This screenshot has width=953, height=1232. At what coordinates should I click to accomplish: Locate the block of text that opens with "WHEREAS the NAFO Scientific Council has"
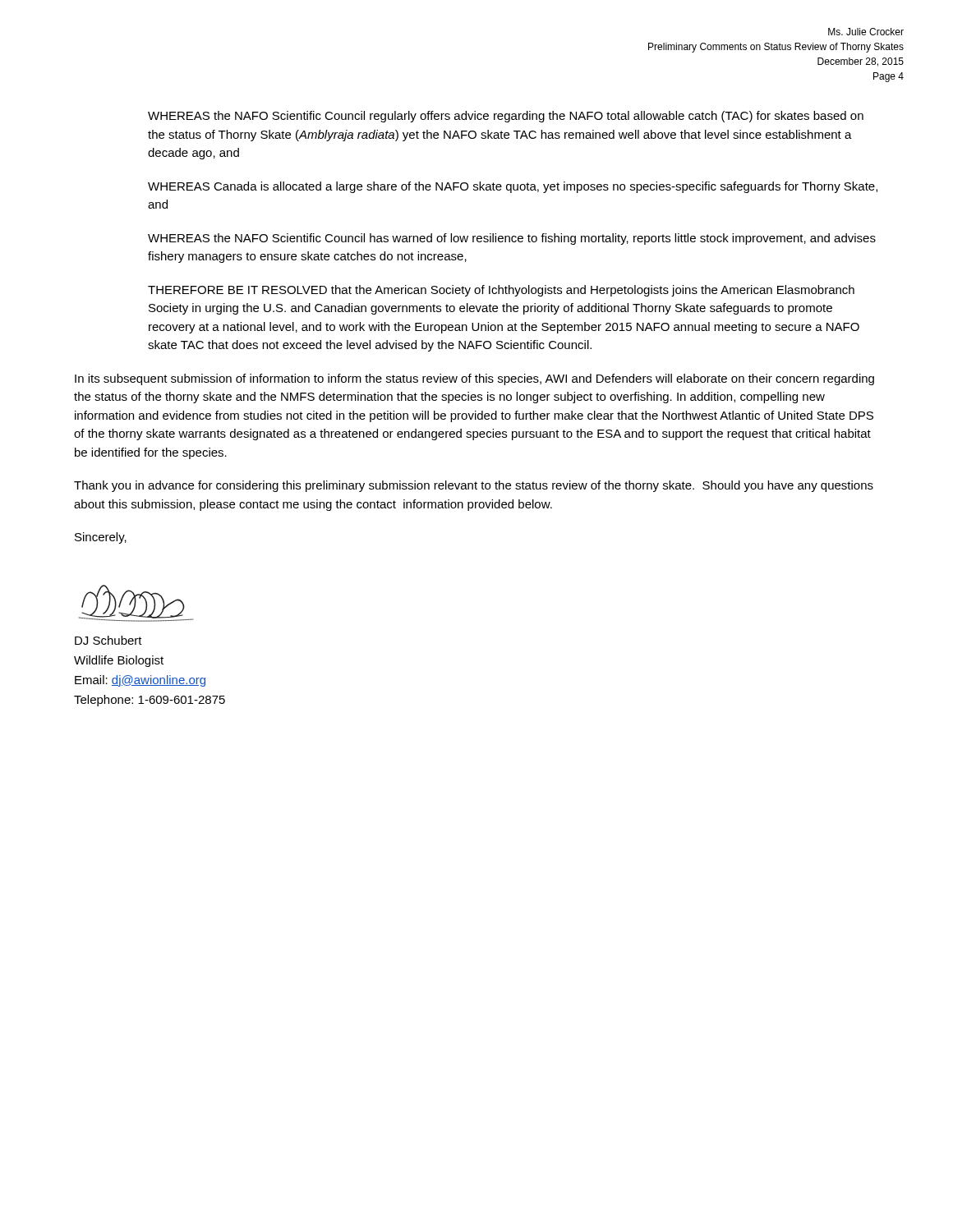coord(513,247)
